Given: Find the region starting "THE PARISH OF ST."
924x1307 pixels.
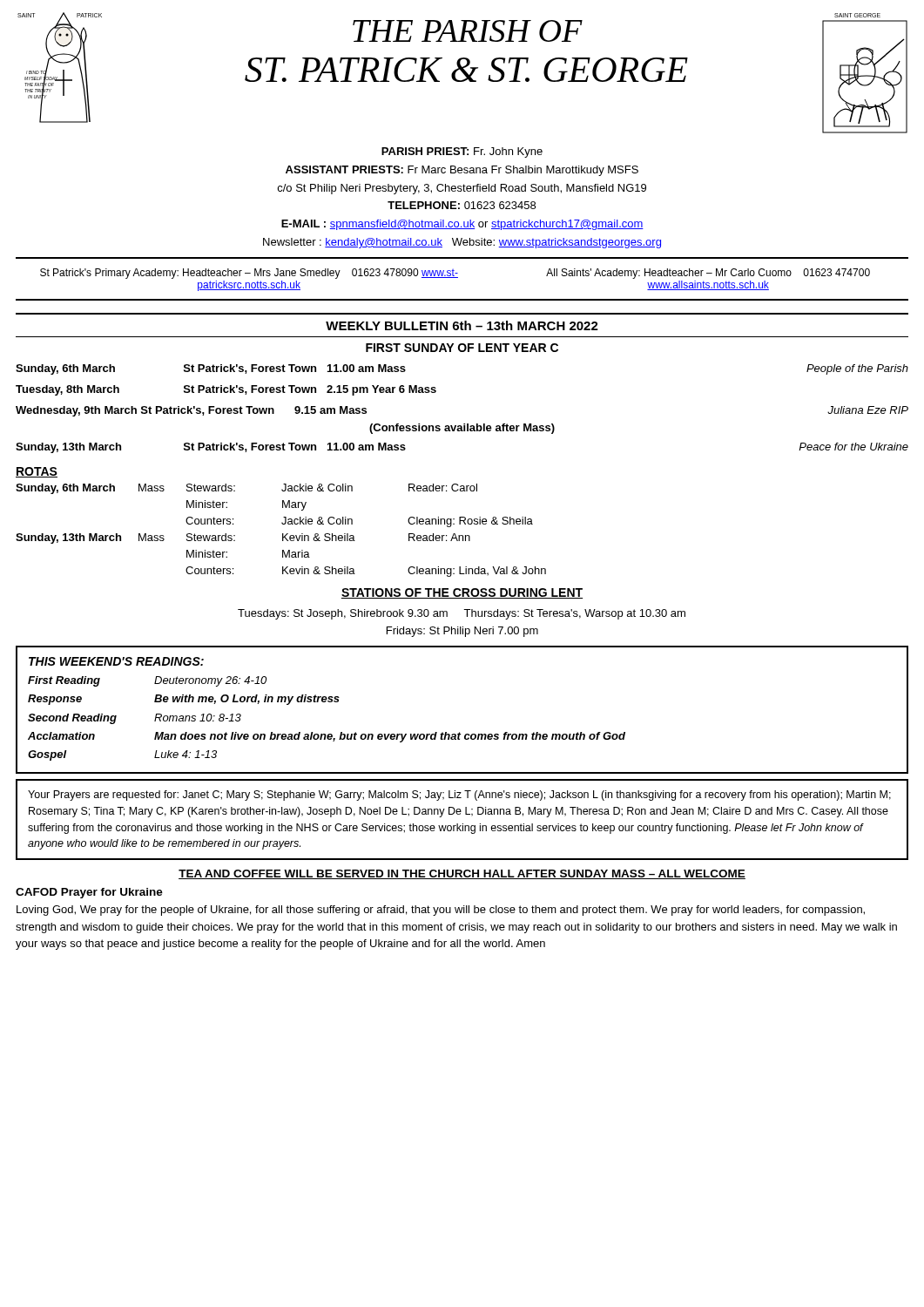Looking at the screenshot, I should click(466, 51).
